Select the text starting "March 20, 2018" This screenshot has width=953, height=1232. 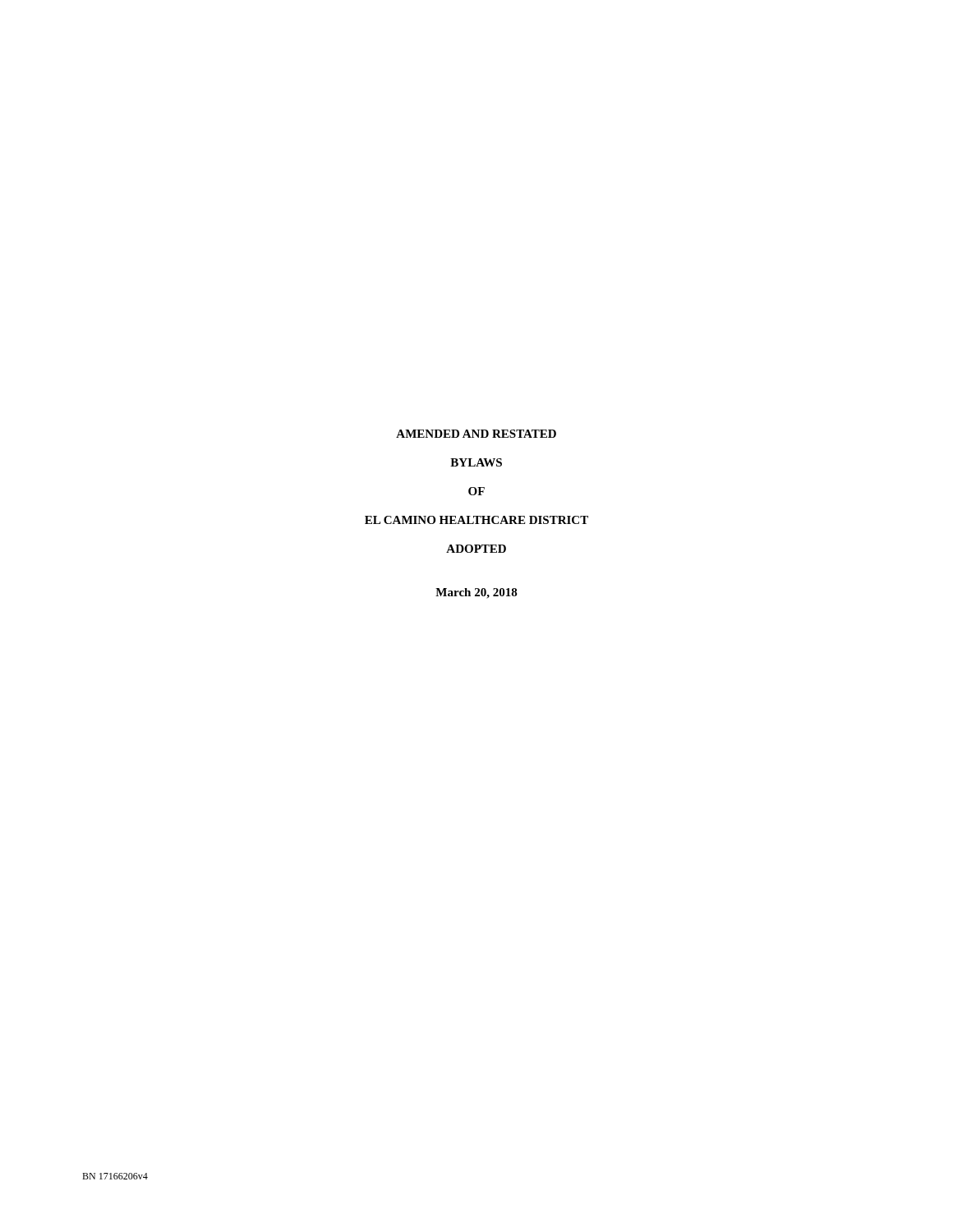point(476,592)
